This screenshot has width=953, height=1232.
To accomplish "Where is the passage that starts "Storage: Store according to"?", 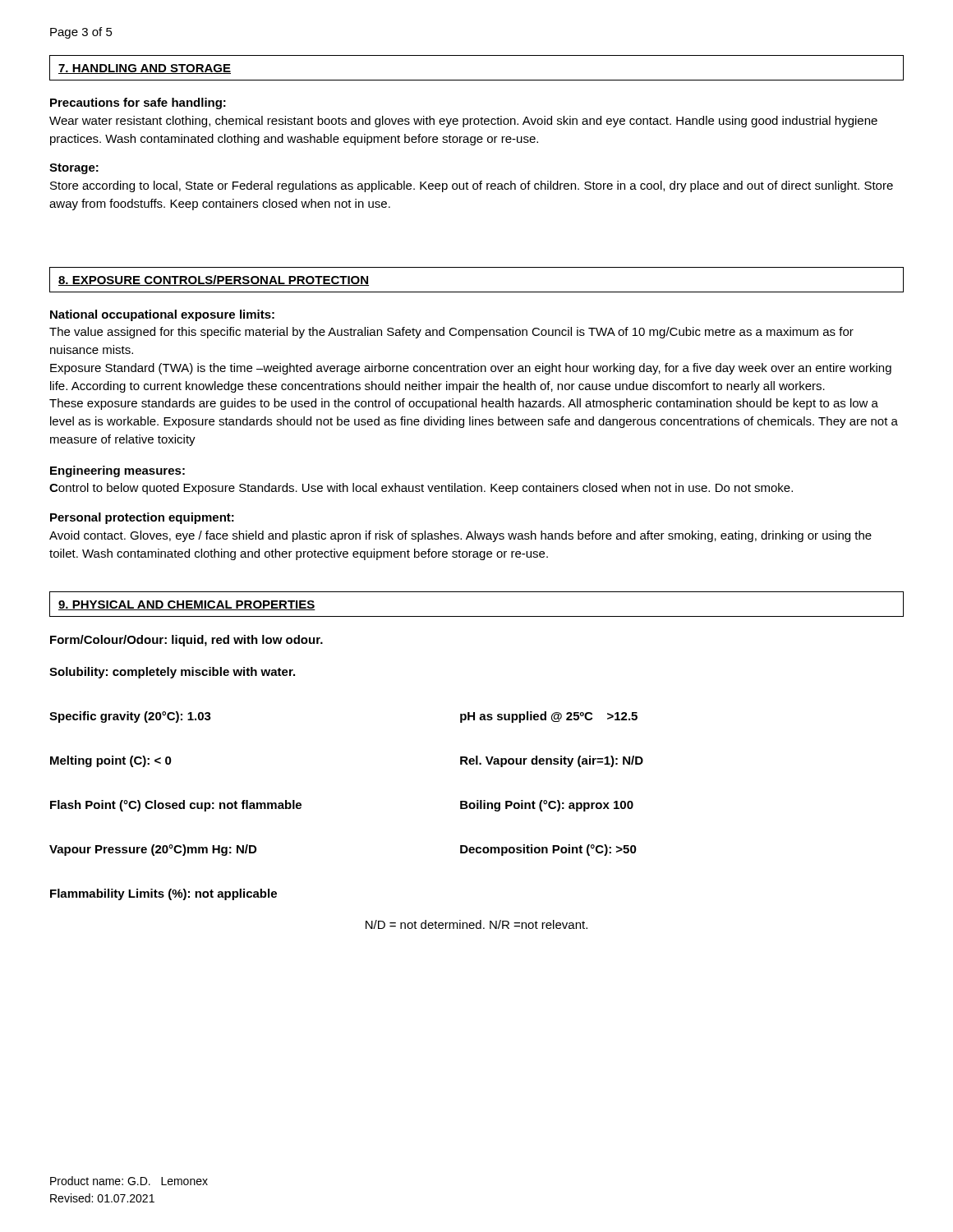I will (x=476, y=185).
